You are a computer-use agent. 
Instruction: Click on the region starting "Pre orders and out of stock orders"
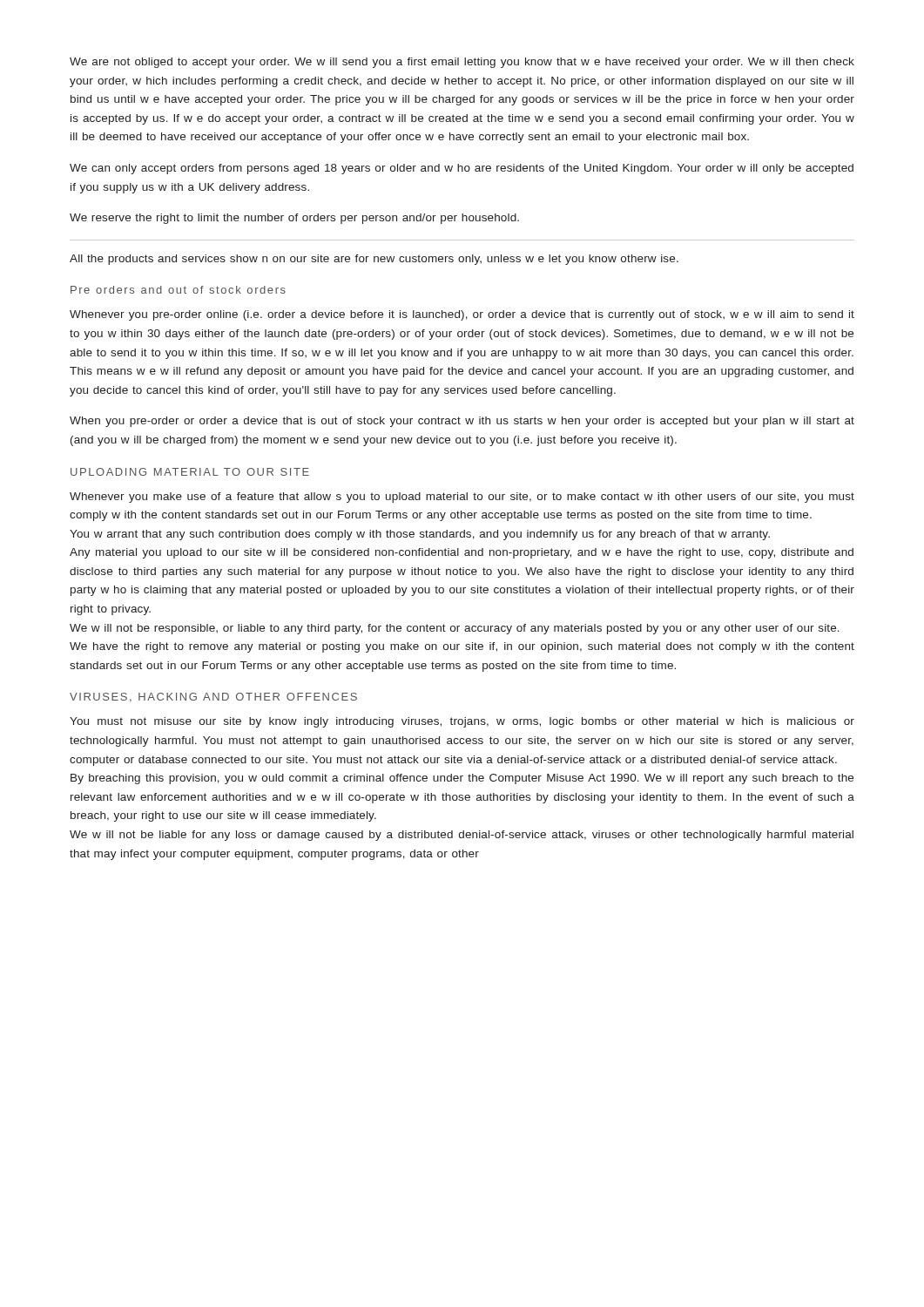point(178,290)
